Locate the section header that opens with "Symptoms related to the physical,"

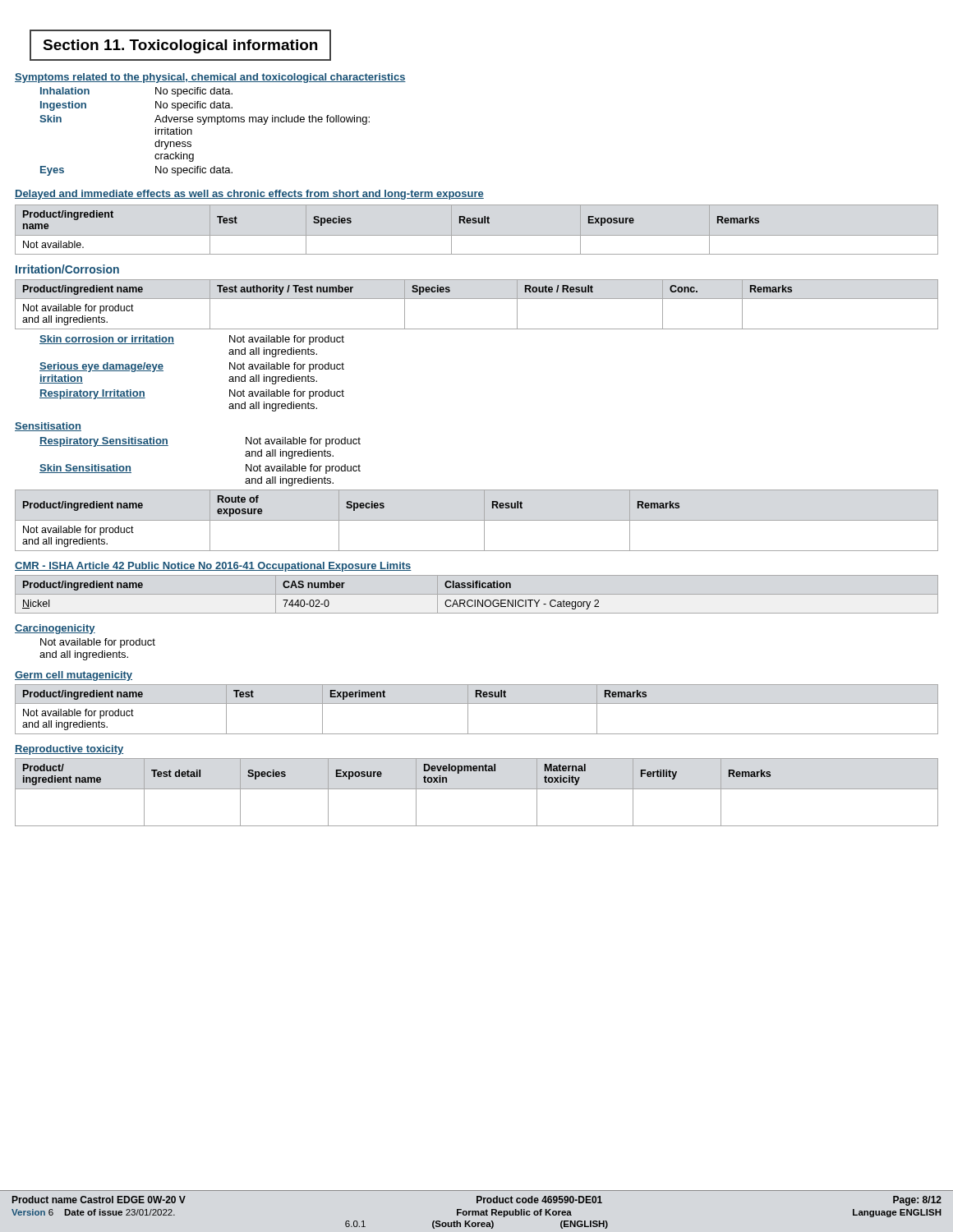coord(210,77)
